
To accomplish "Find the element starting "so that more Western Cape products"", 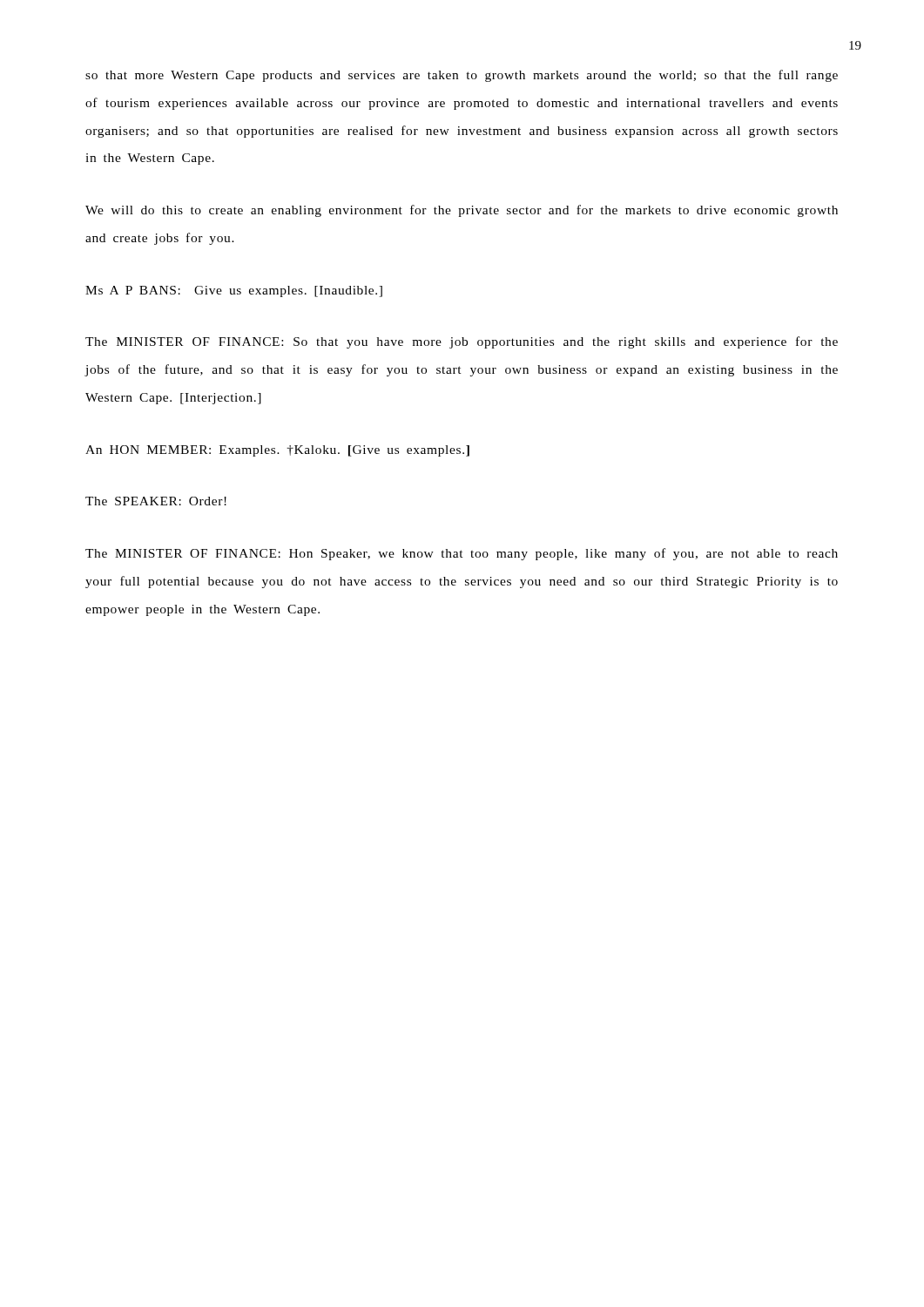I will coord(462,116).
